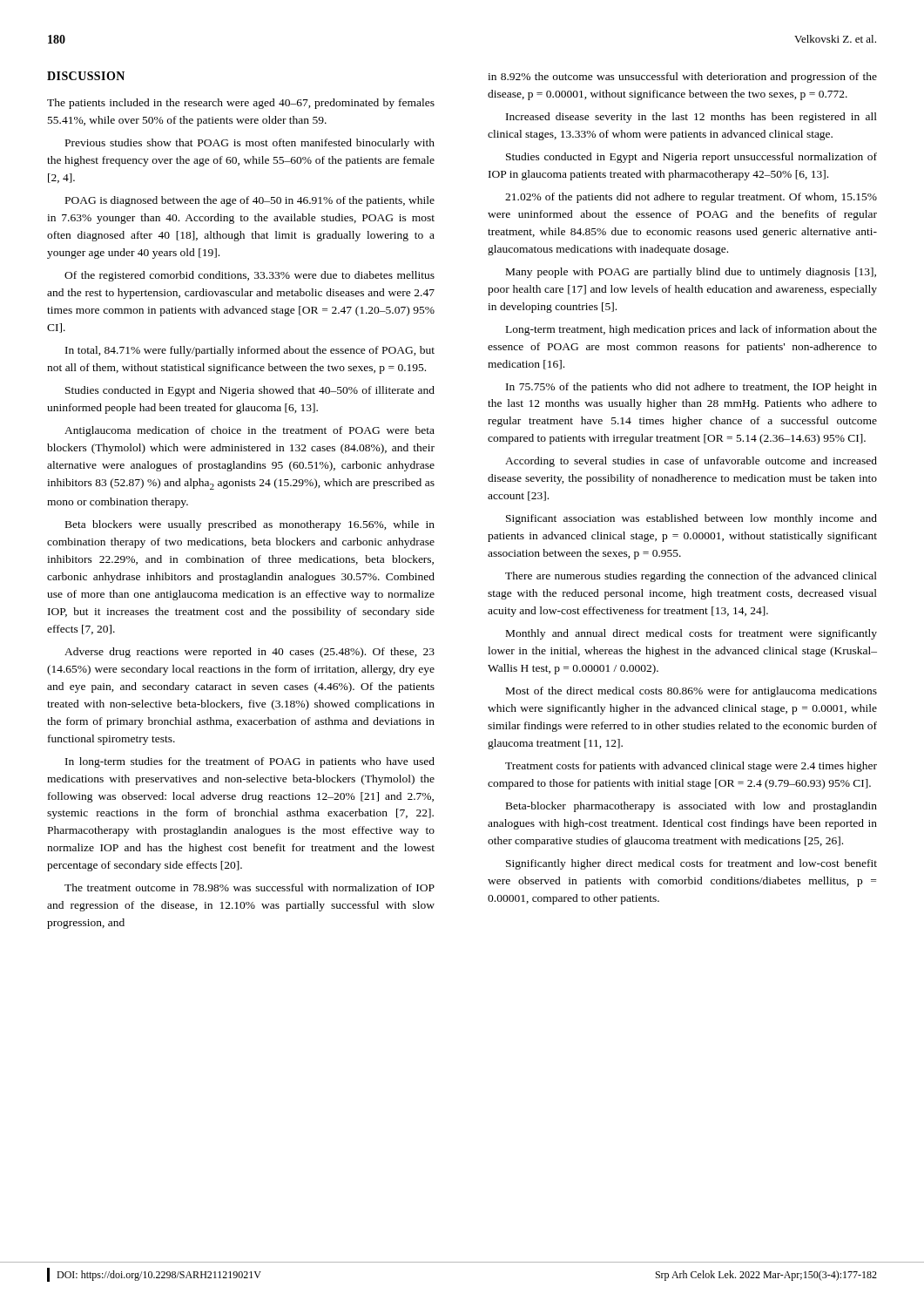Select a section header
924x1307 pixels.
[86, 76]
